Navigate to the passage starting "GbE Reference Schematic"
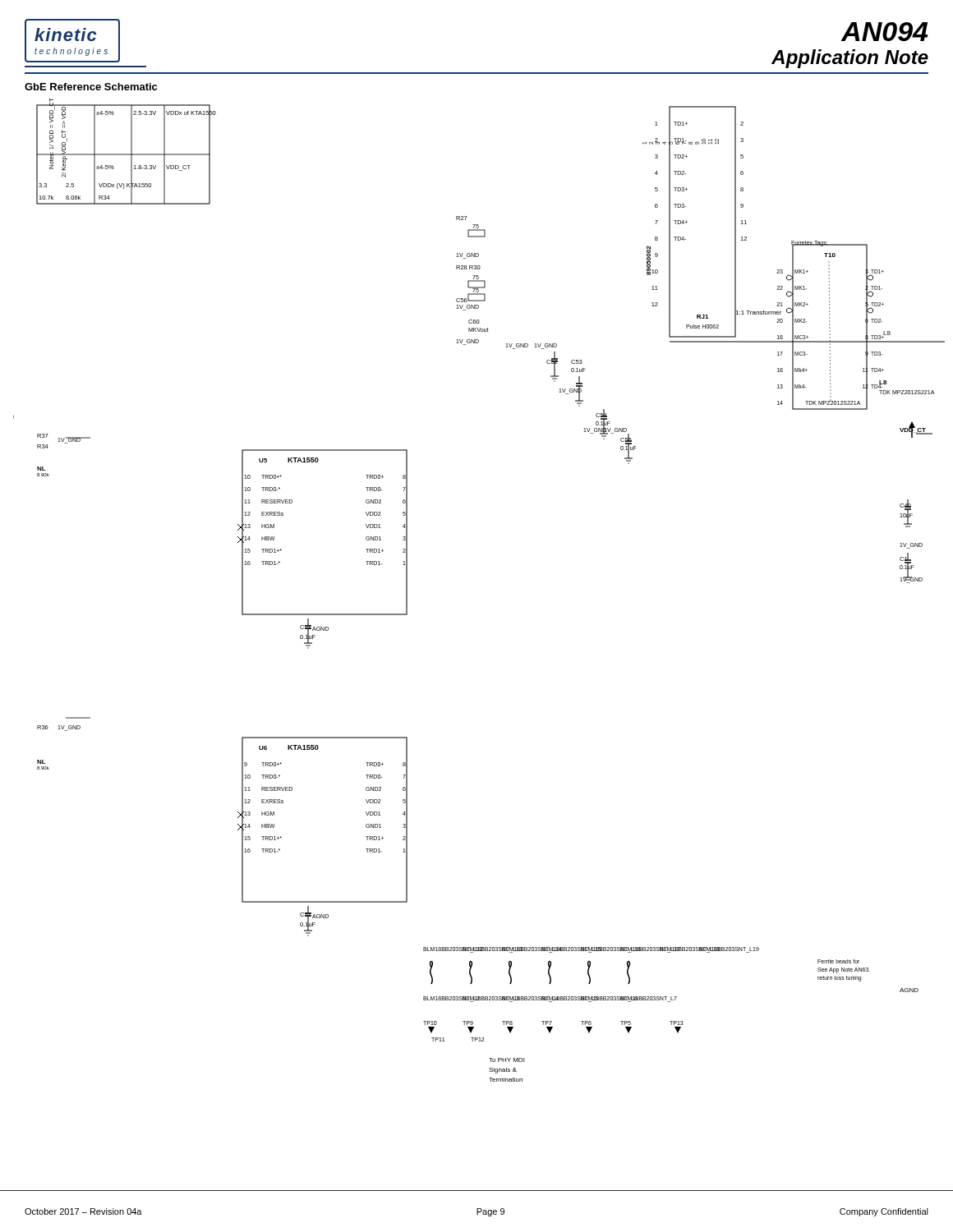Viewport: 953px width, 1232px height. pyautogui.click(x=91, y=87)
